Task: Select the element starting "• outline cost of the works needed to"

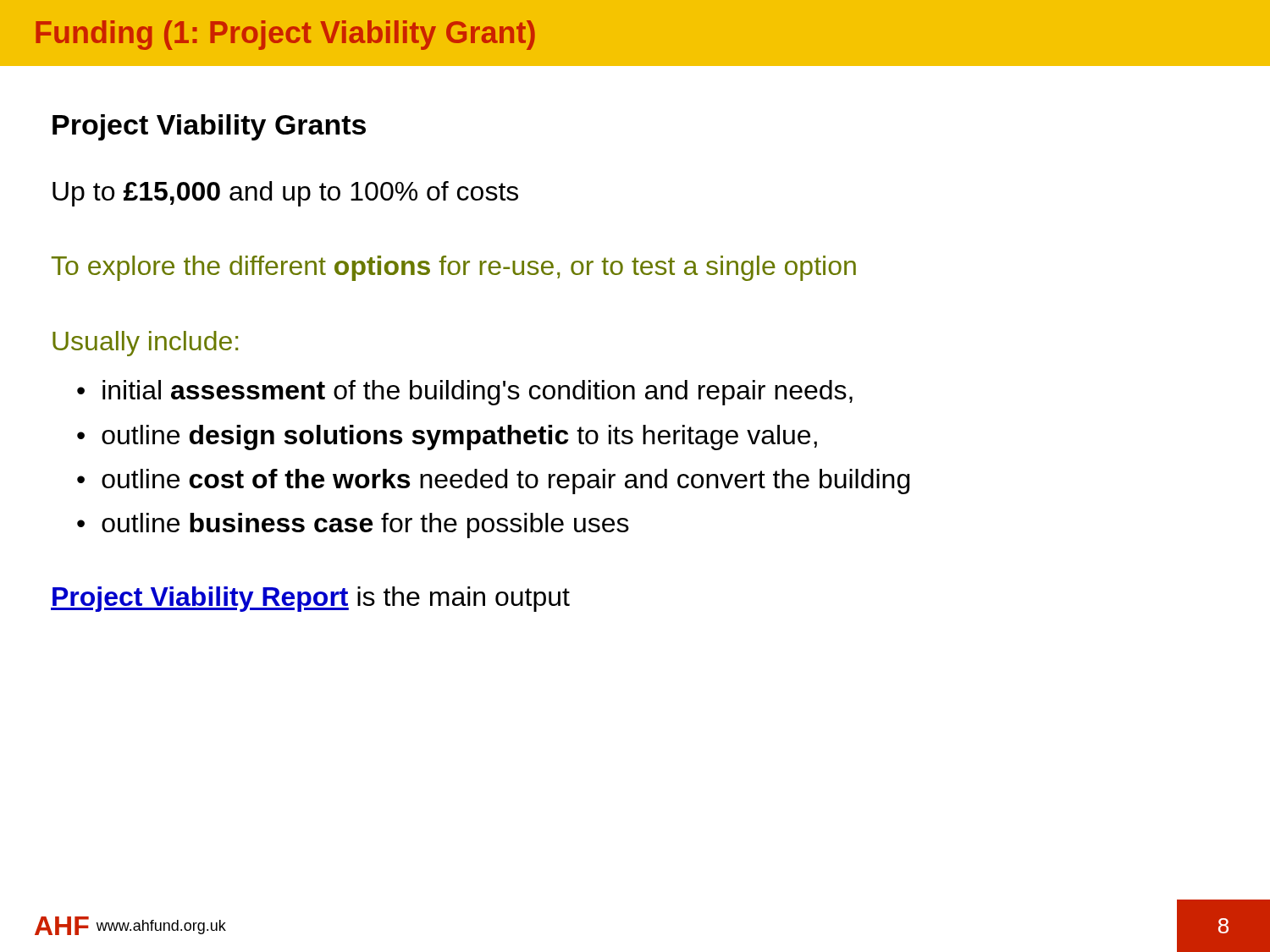Action: coord(494,479)
